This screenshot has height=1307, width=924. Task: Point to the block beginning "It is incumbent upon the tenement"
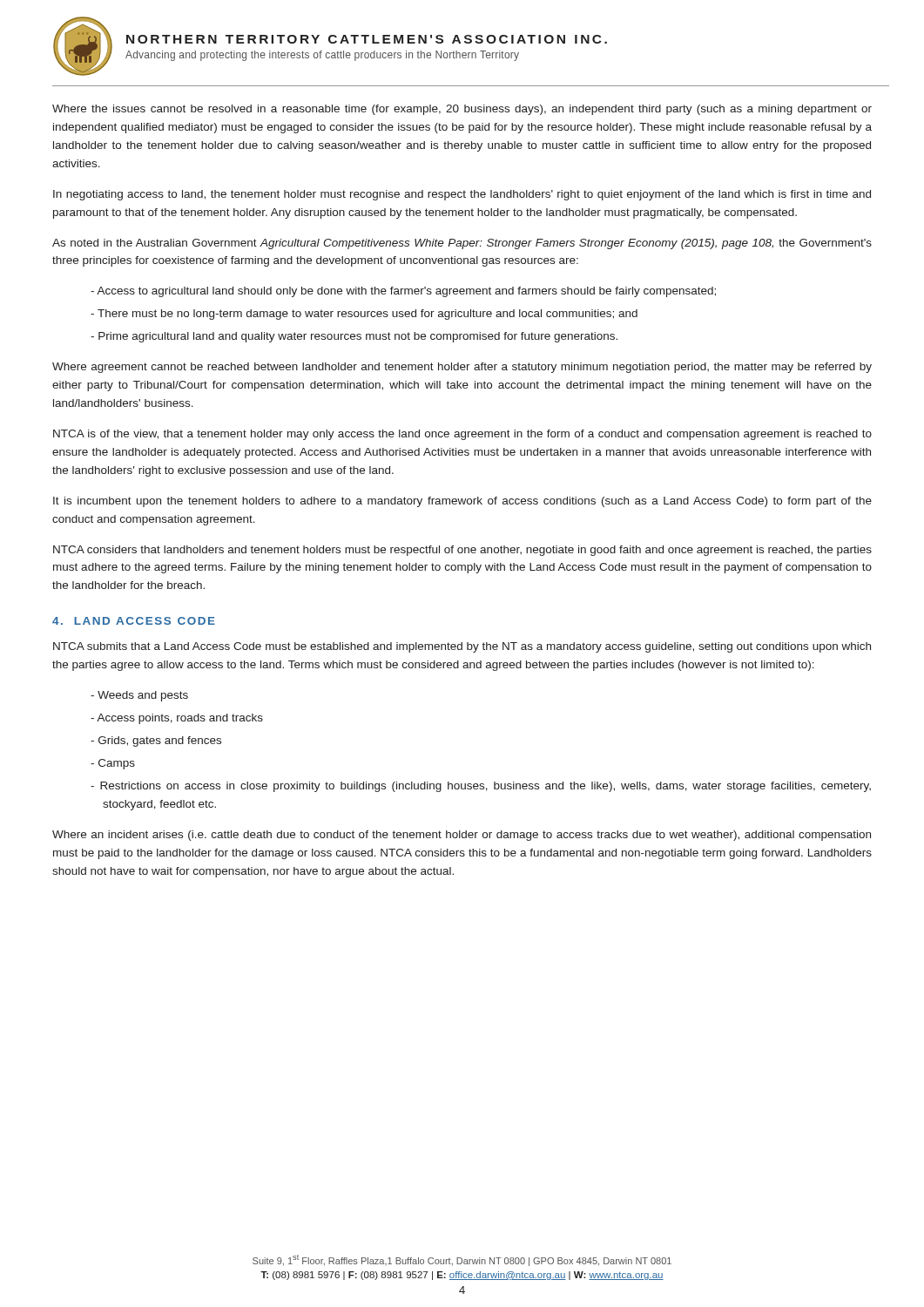pyautogui.click(x=462, y=509)
